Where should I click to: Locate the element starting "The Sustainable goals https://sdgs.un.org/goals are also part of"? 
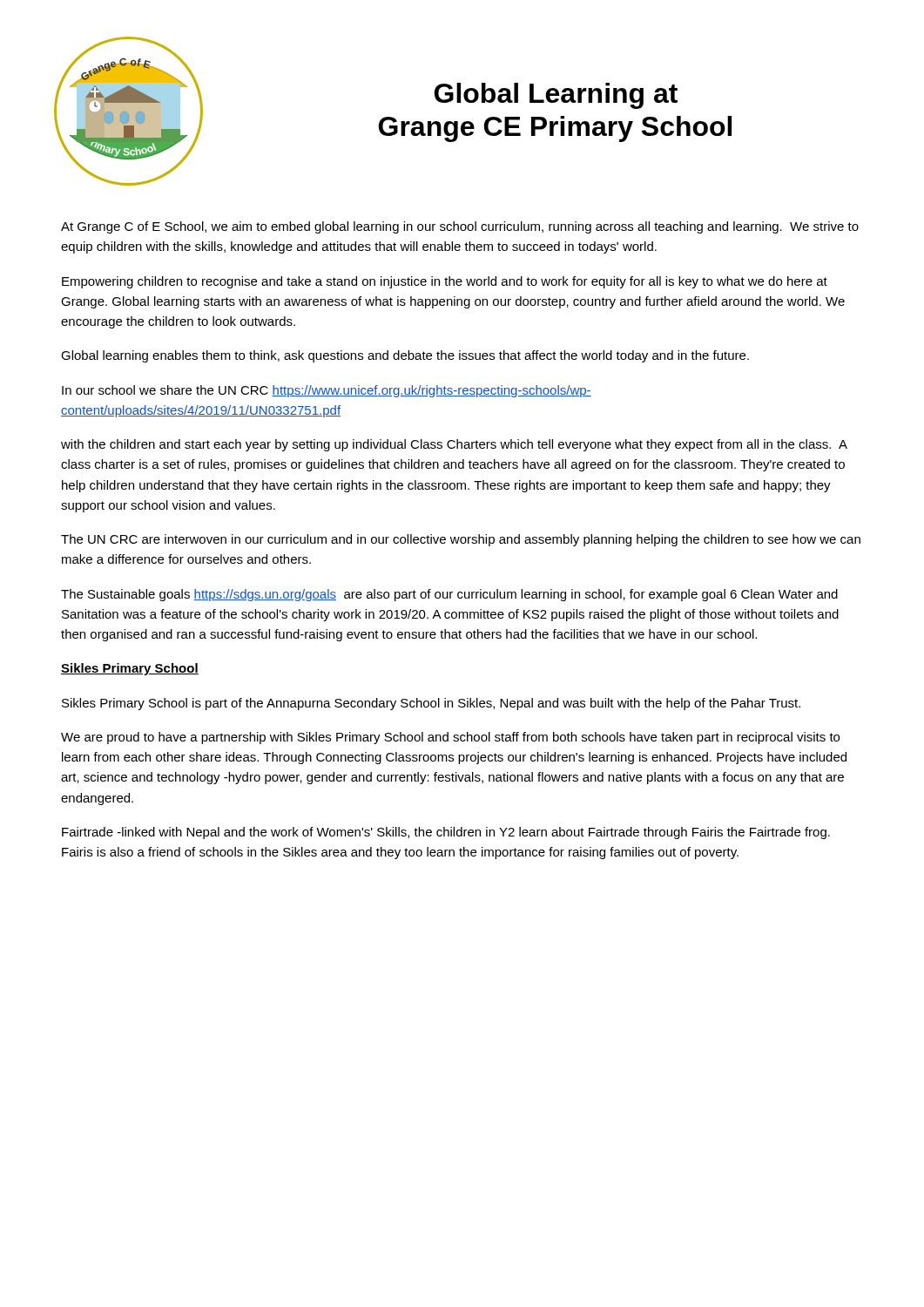click(462, 614)
